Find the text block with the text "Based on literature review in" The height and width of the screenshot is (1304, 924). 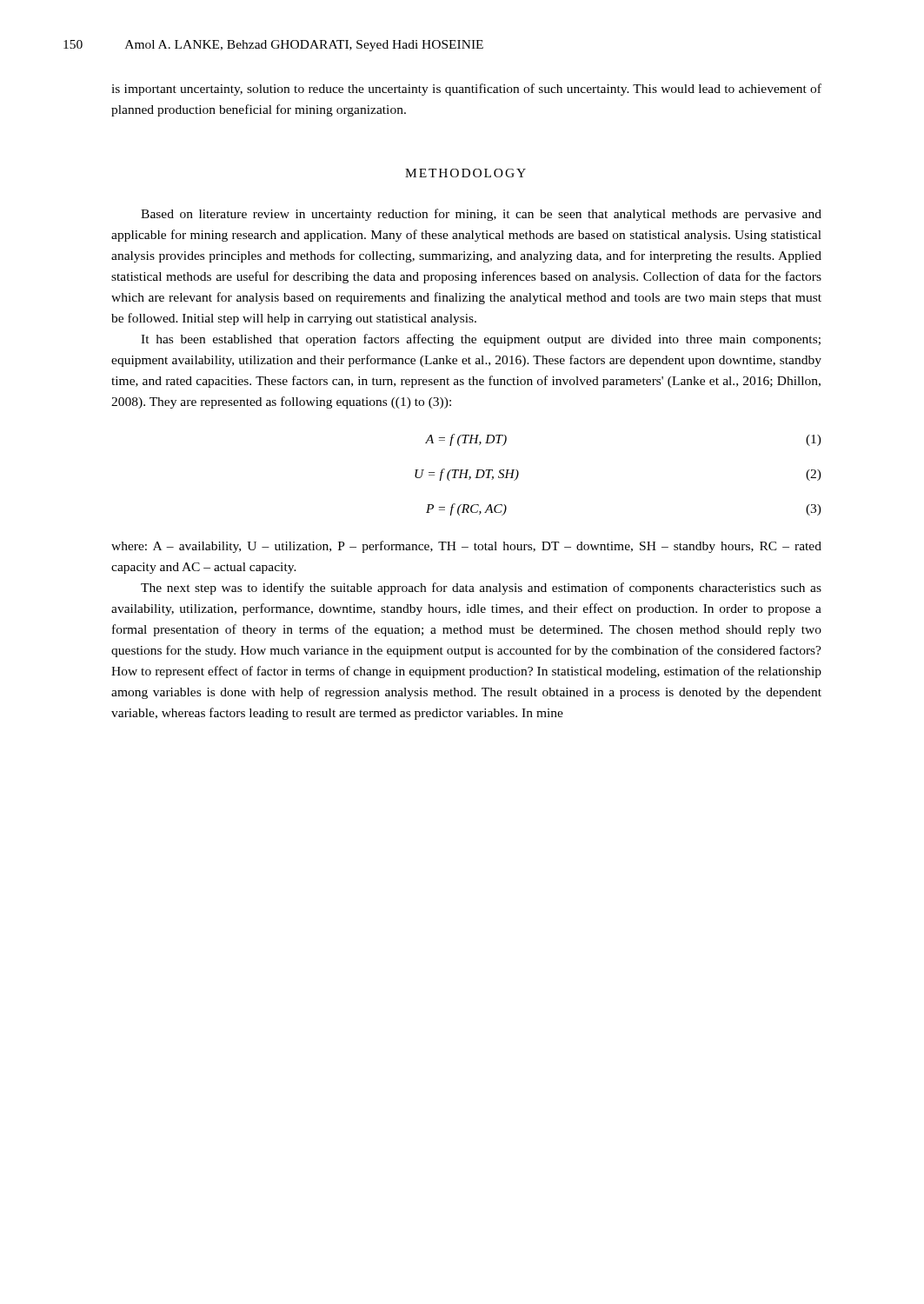pyautogui.click(x=466, y=266)
